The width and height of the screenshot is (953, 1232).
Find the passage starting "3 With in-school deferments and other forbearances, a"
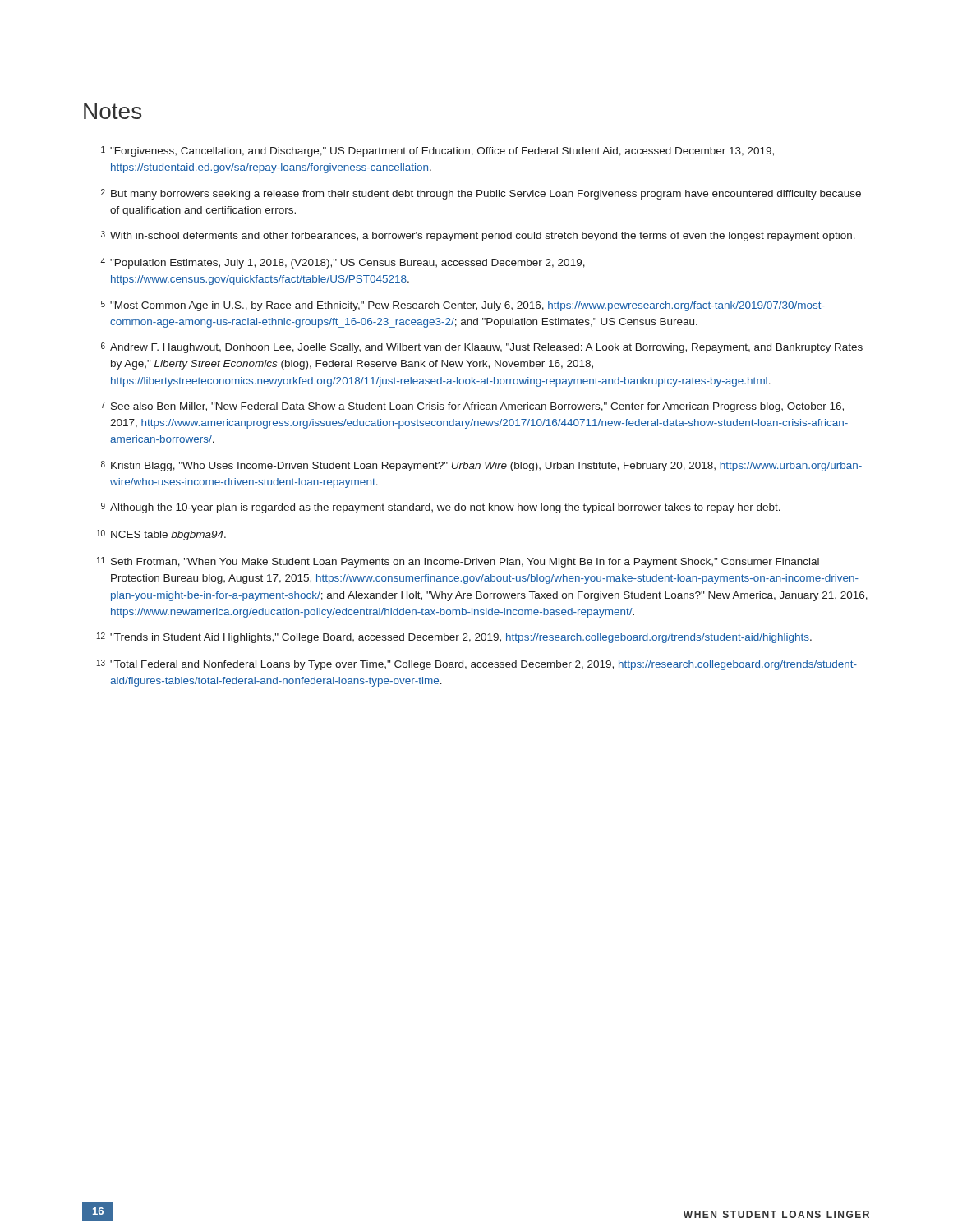[476, 237]
